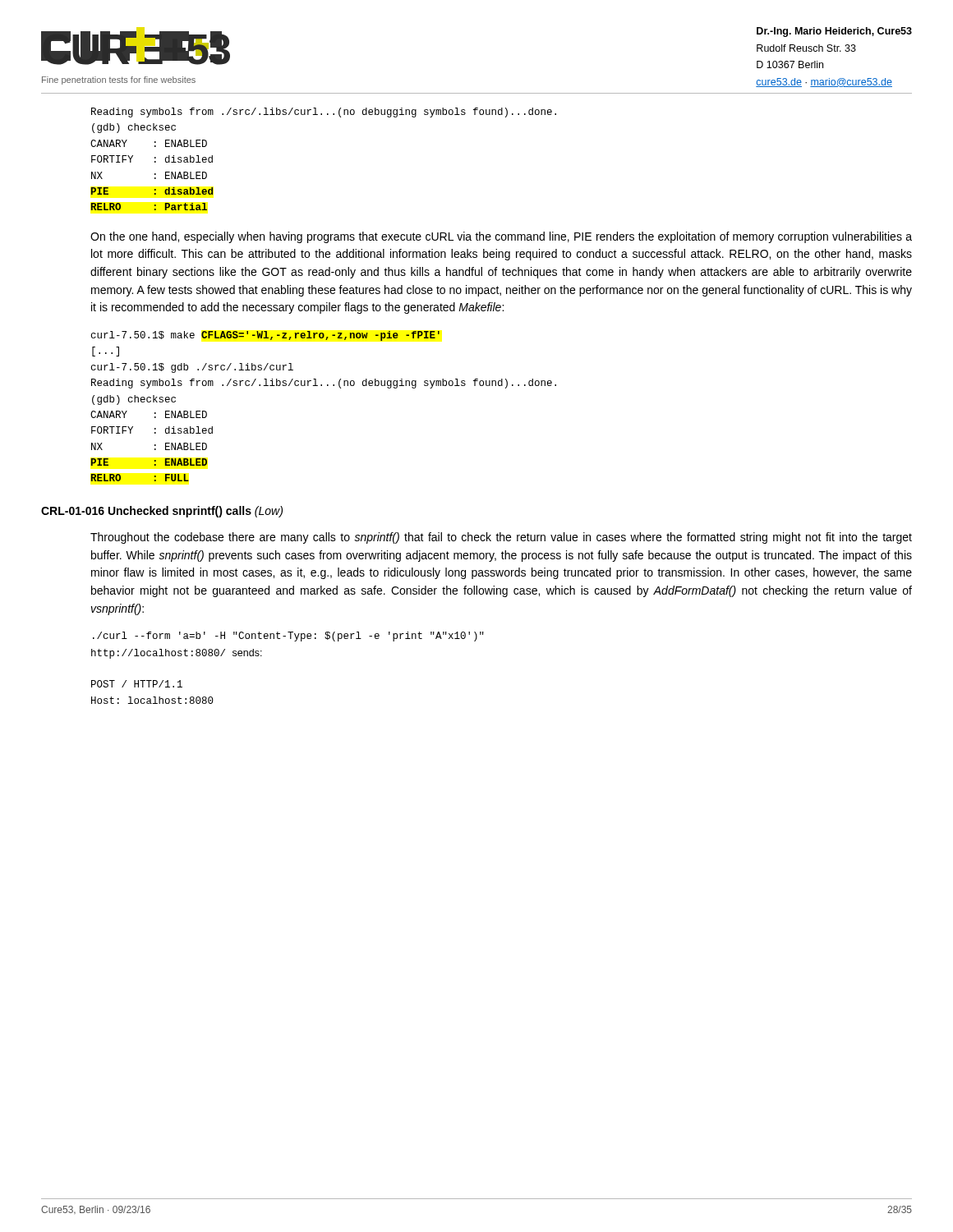Locate the logo
The height and width of the screenshot is (1232, 953).
136,54
